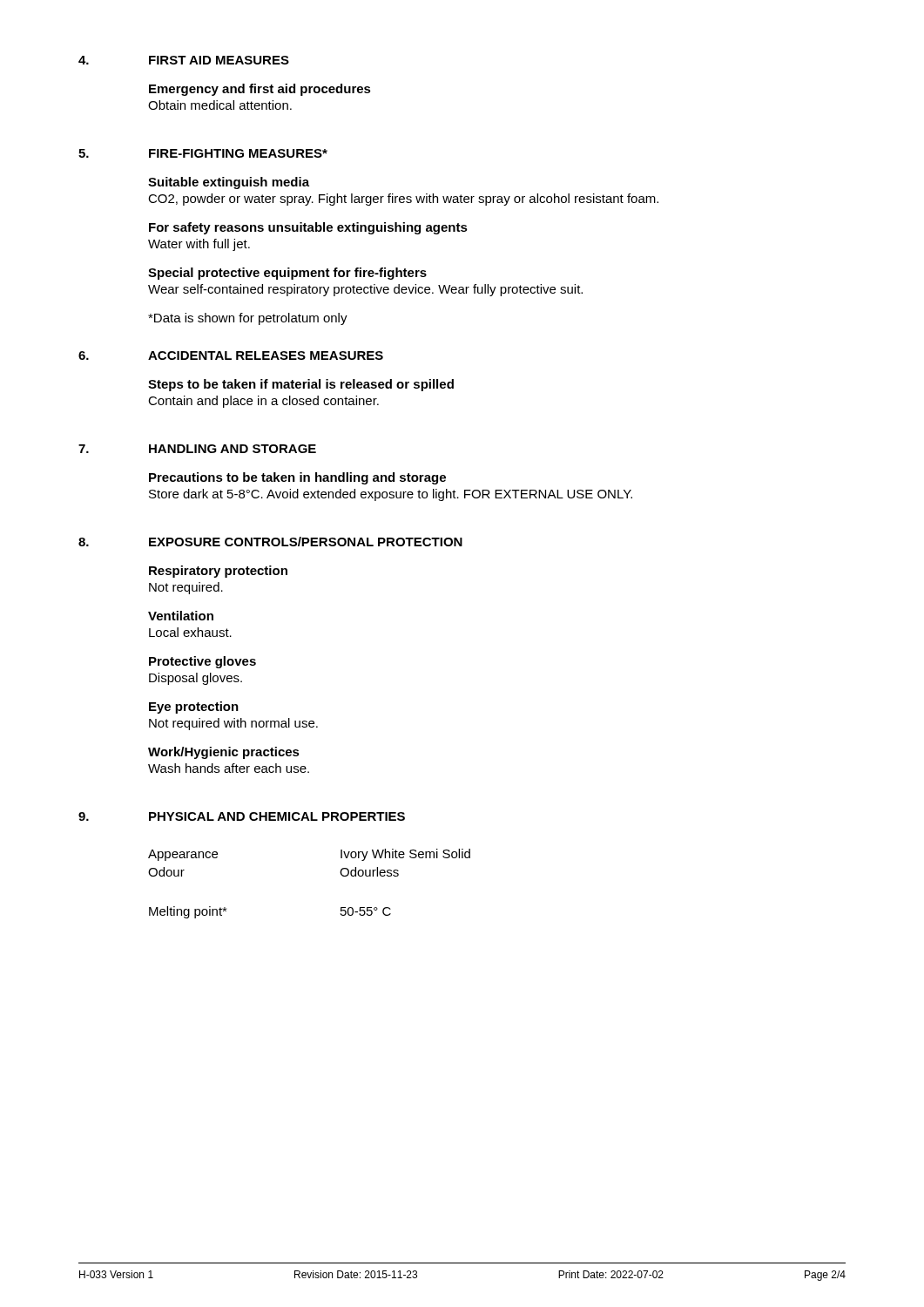Find the block starting "Emergency and first aid procedures"
The height and width of the screenshot is (1307, 924).
click(x=260, y=90)
